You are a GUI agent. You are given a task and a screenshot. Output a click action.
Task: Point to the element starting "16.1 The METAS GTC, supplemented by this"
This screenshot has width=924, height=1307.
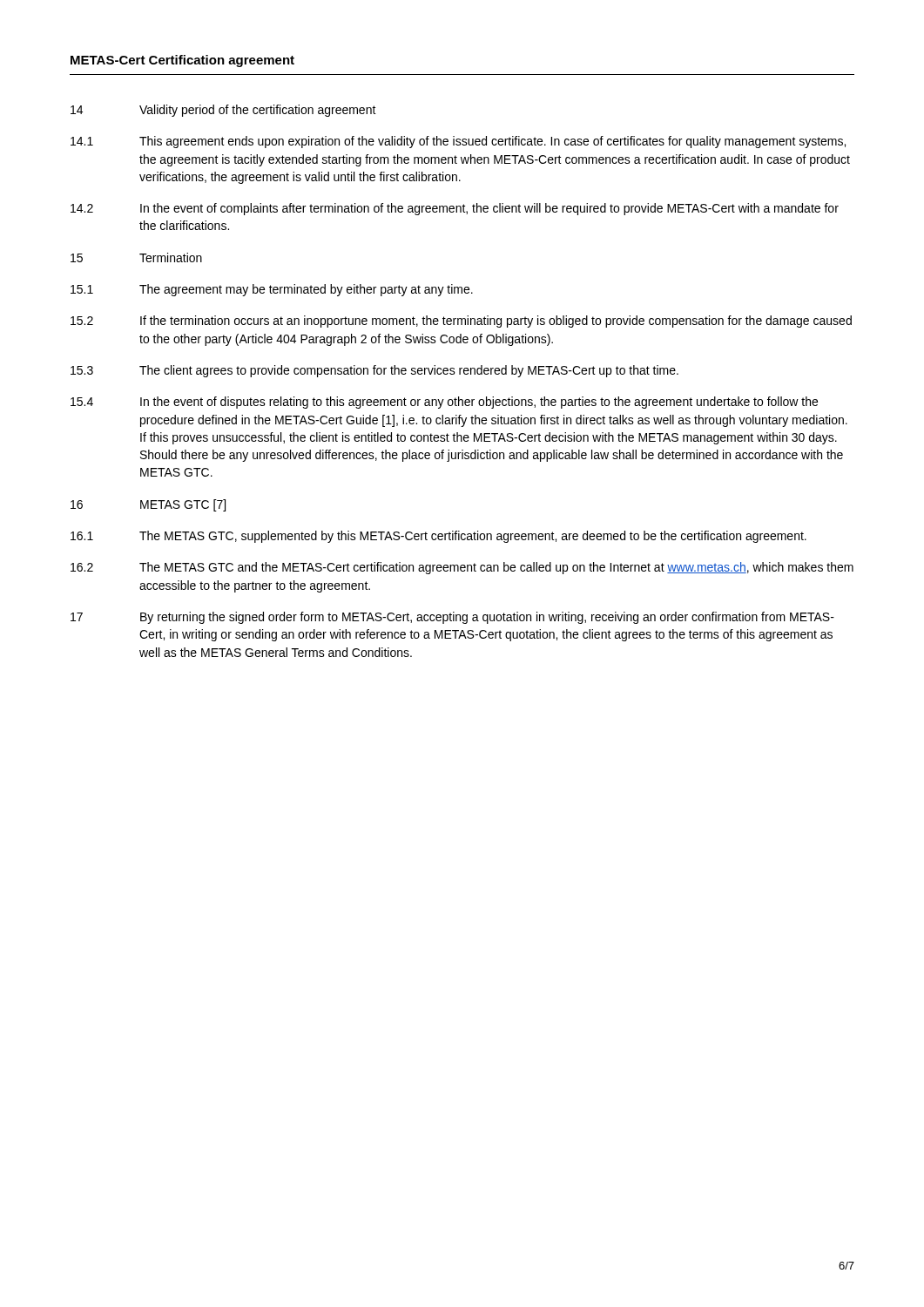point(462,536)
